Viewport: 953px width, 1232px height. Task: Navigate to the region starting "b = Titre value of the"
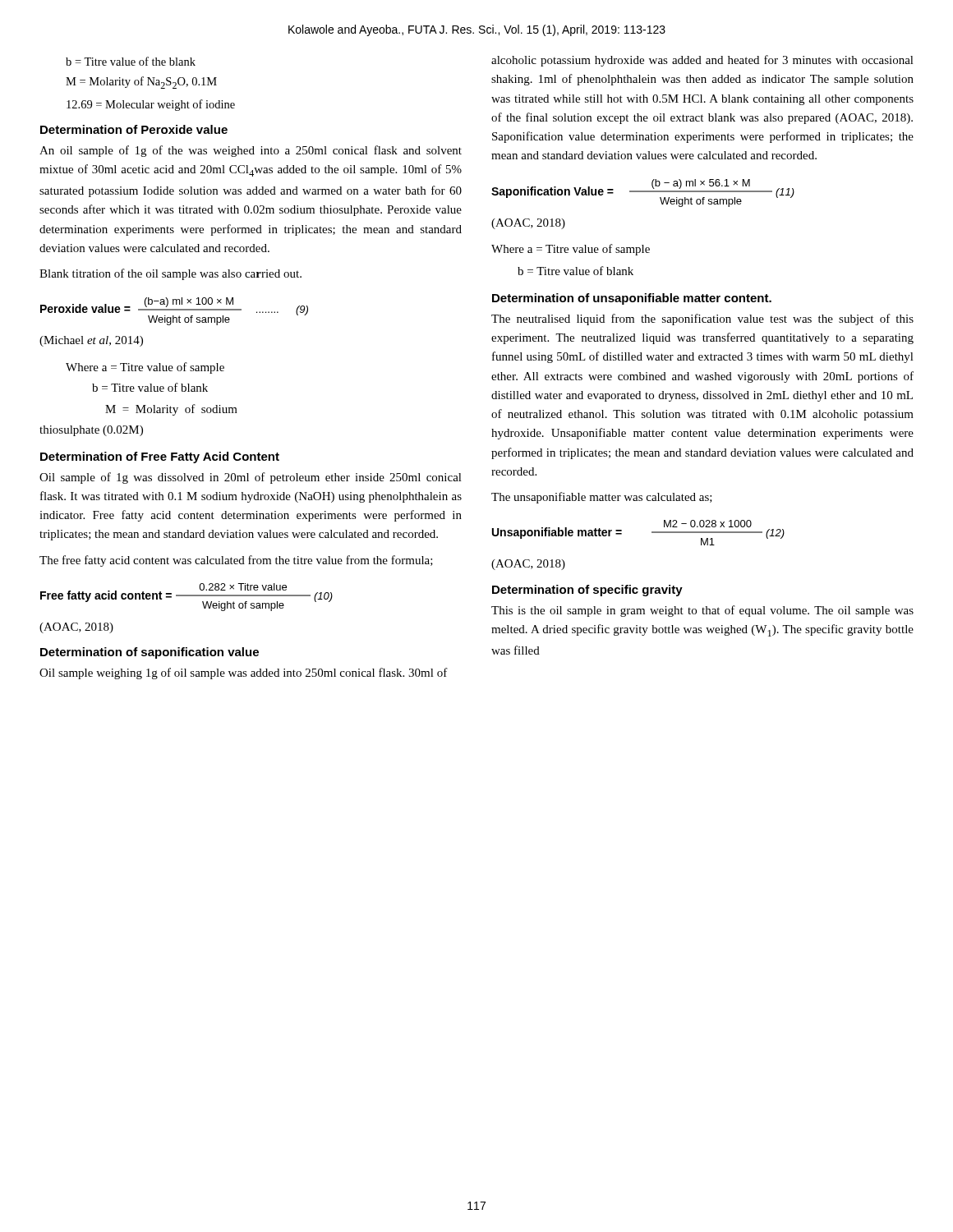click(131, 62)
